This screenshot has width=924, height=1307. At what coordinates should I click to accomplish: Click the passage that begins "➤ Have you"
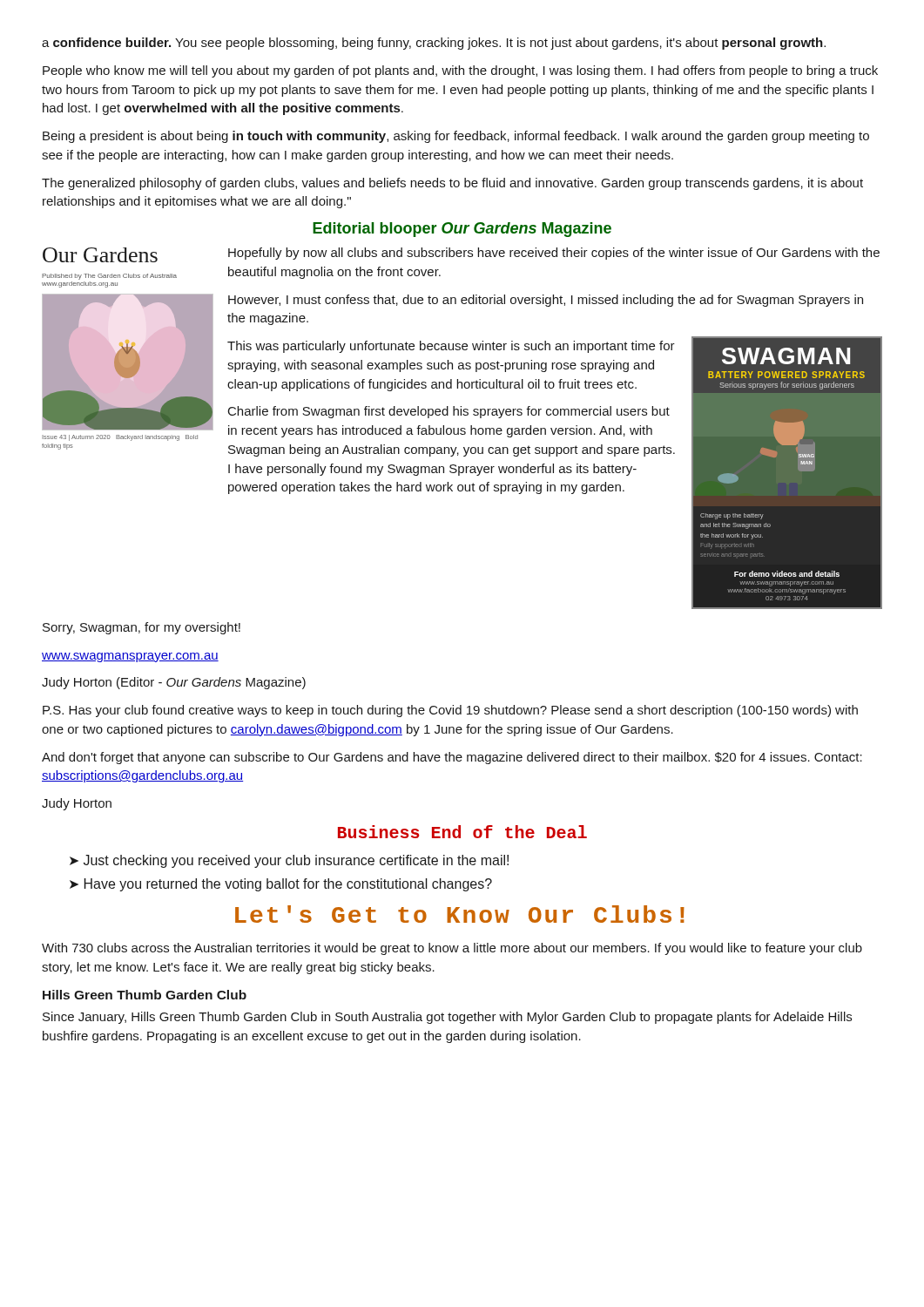pos(280,884)
